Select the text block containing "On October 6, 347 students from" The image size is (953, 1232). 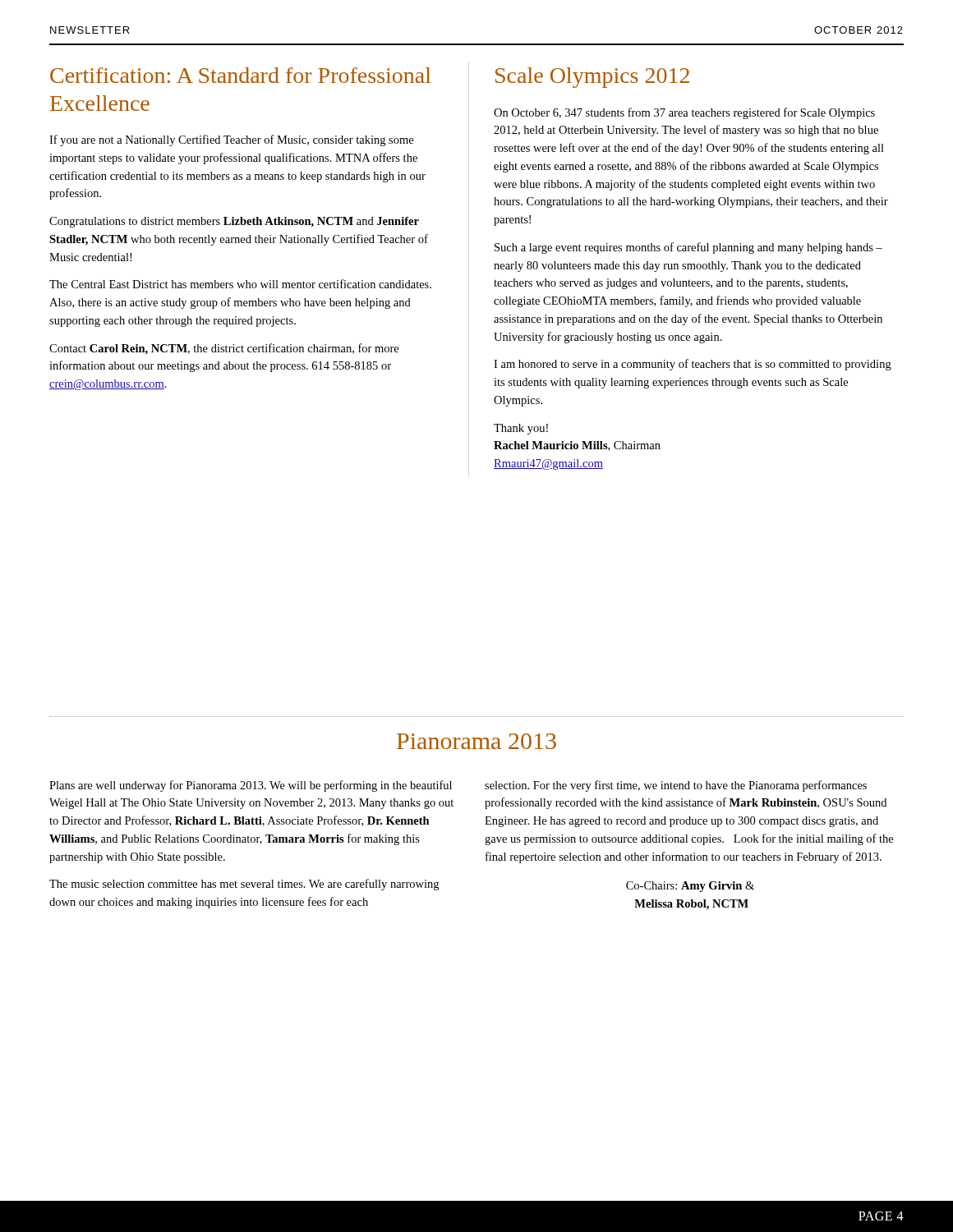point(691,166)
